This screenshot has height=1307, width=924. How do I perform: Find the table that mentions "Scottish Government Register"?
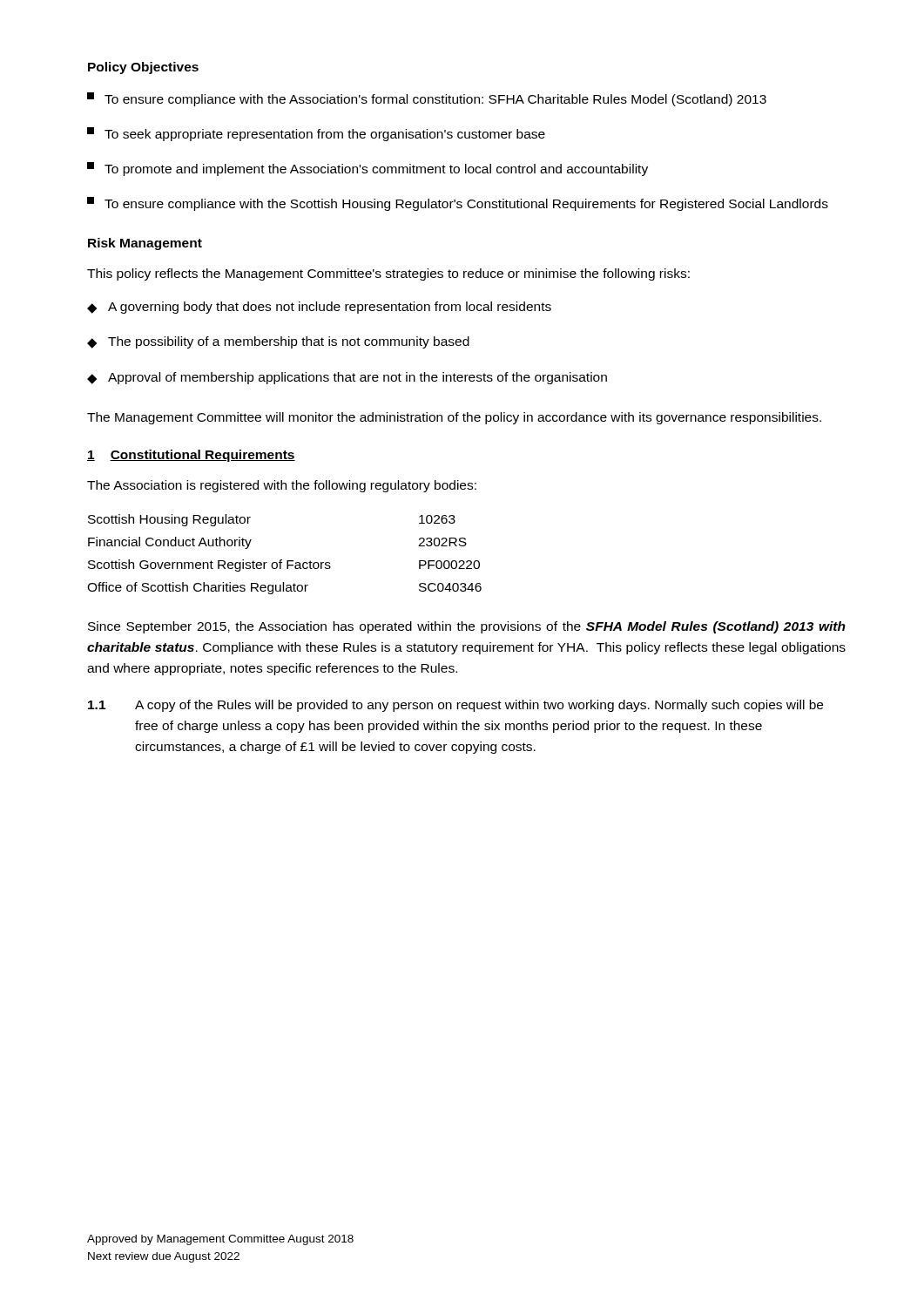tap(466, 553)
